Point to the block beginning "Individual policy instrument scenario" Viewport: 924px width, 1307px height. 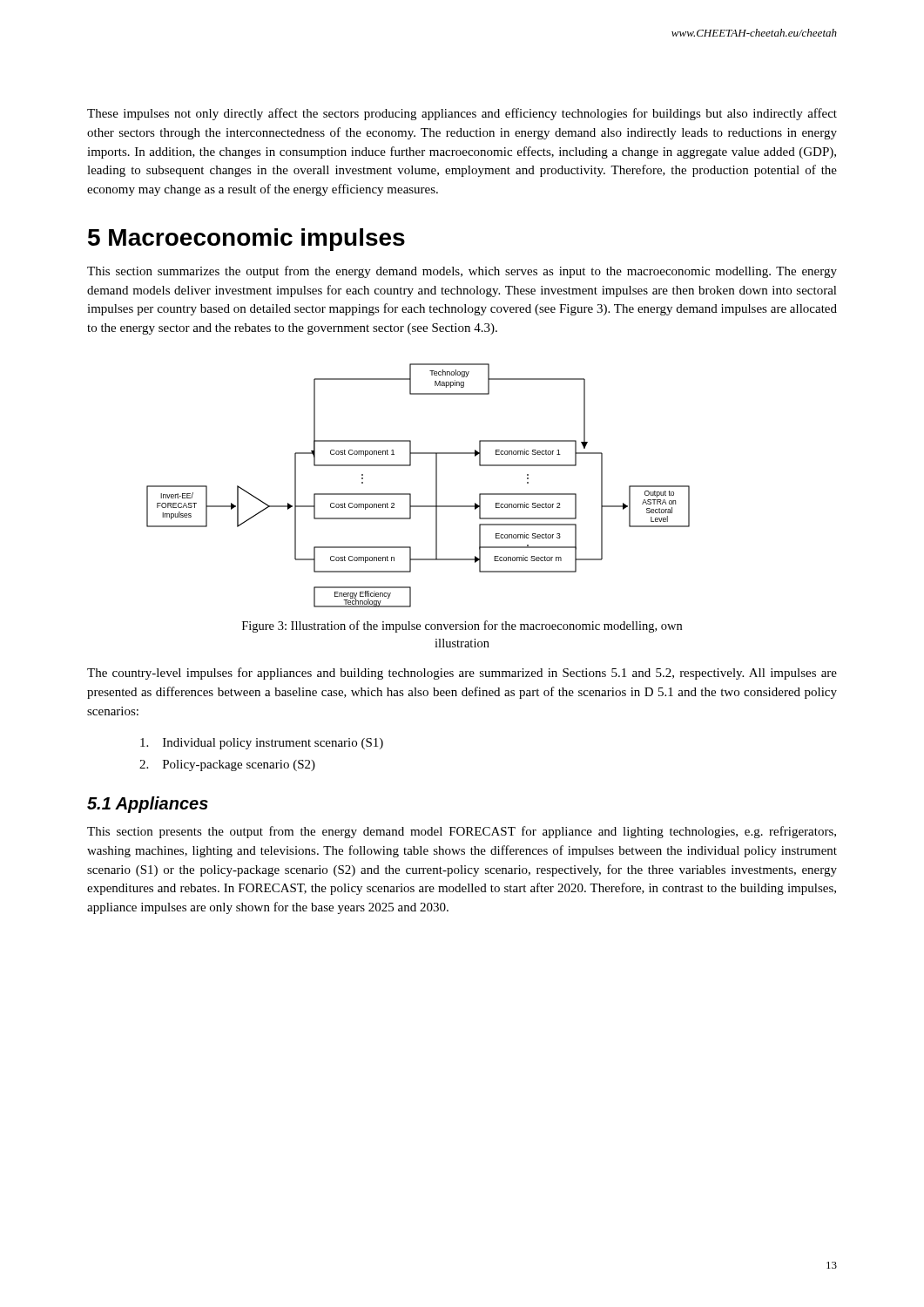[x=261, y=742]
